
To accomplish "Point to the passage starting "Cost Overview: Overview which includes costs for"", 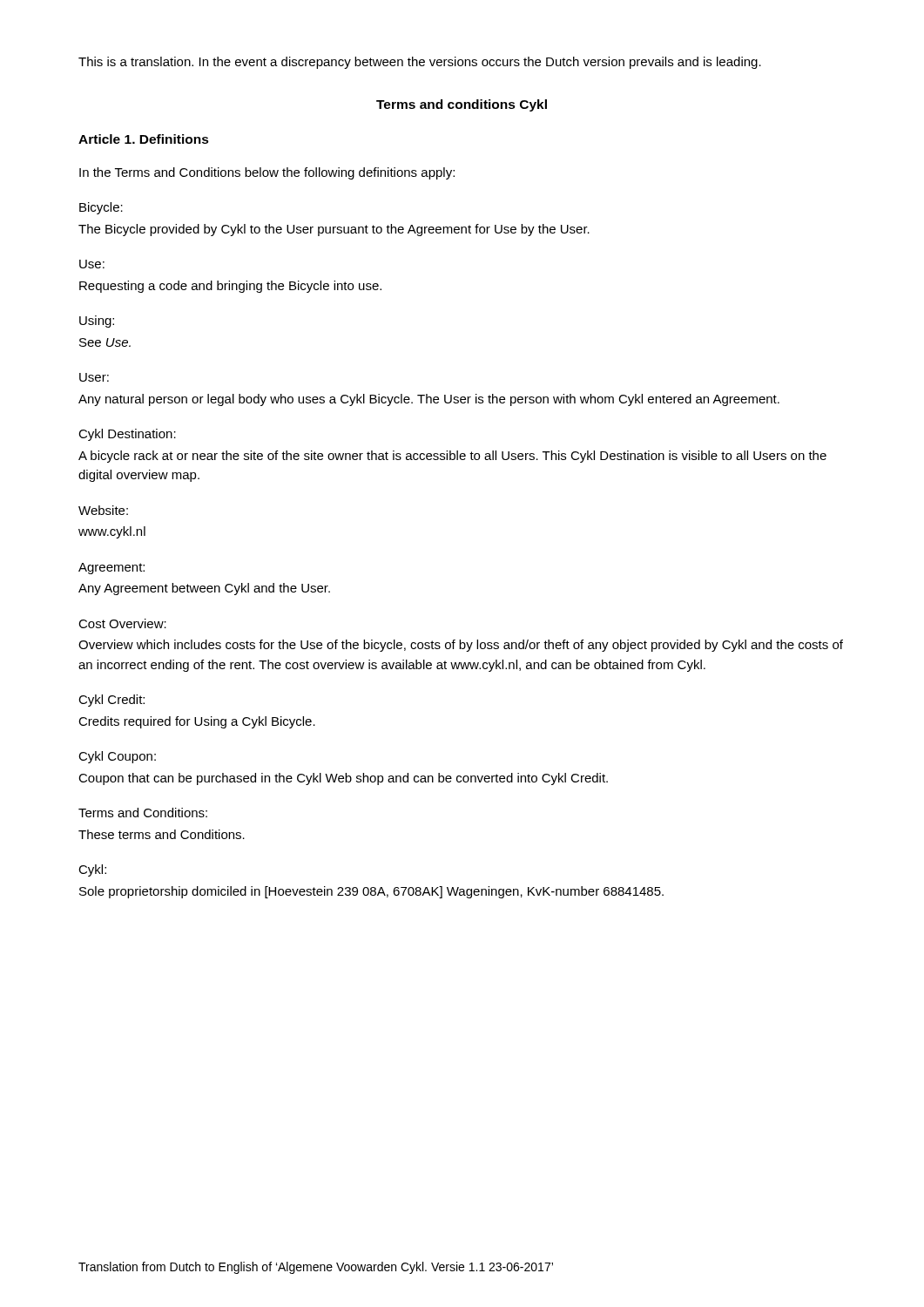I will point(462,644).
